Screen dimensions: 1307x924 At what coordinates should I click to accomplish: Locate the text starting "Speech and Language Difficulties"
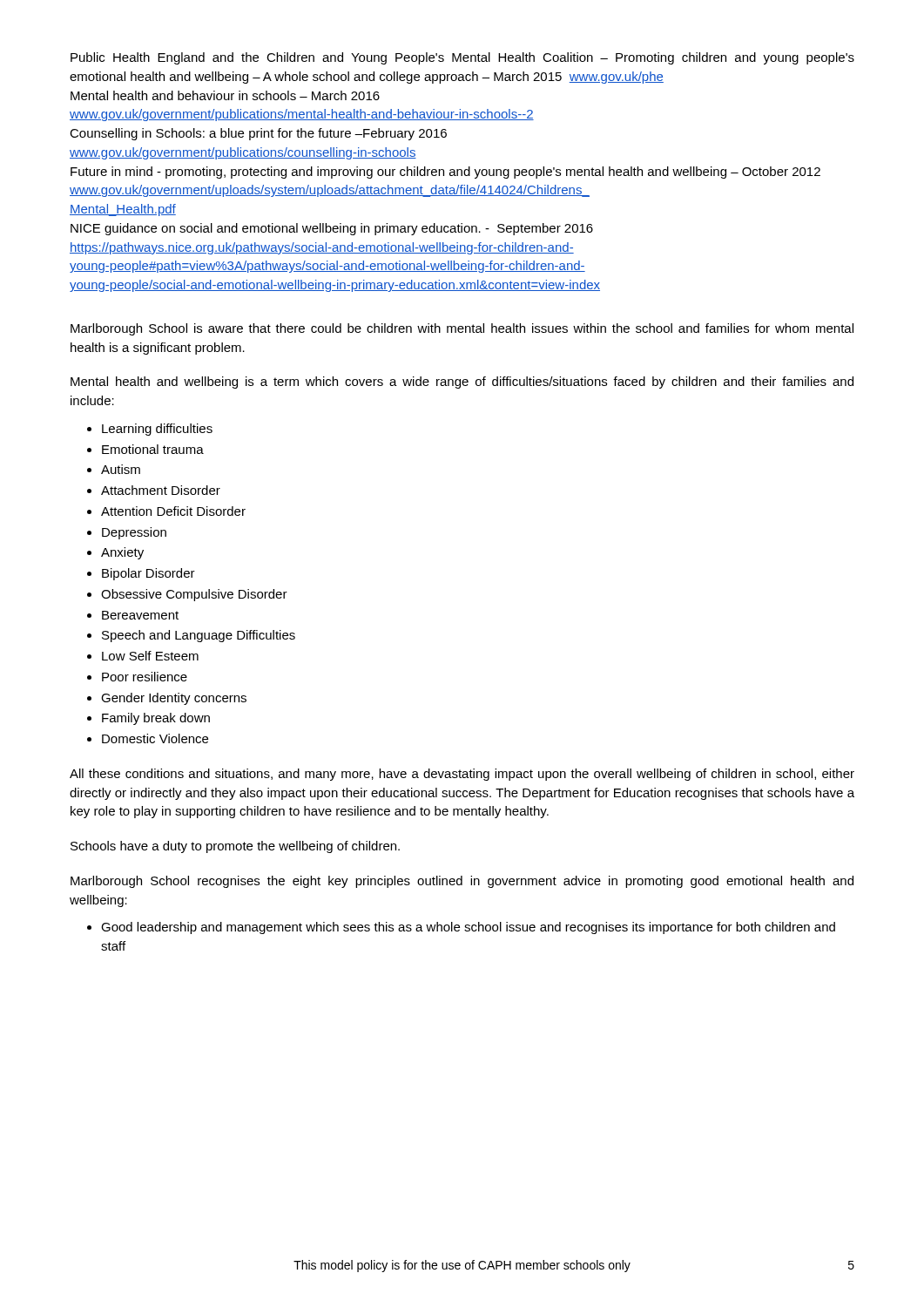point(191,636)
